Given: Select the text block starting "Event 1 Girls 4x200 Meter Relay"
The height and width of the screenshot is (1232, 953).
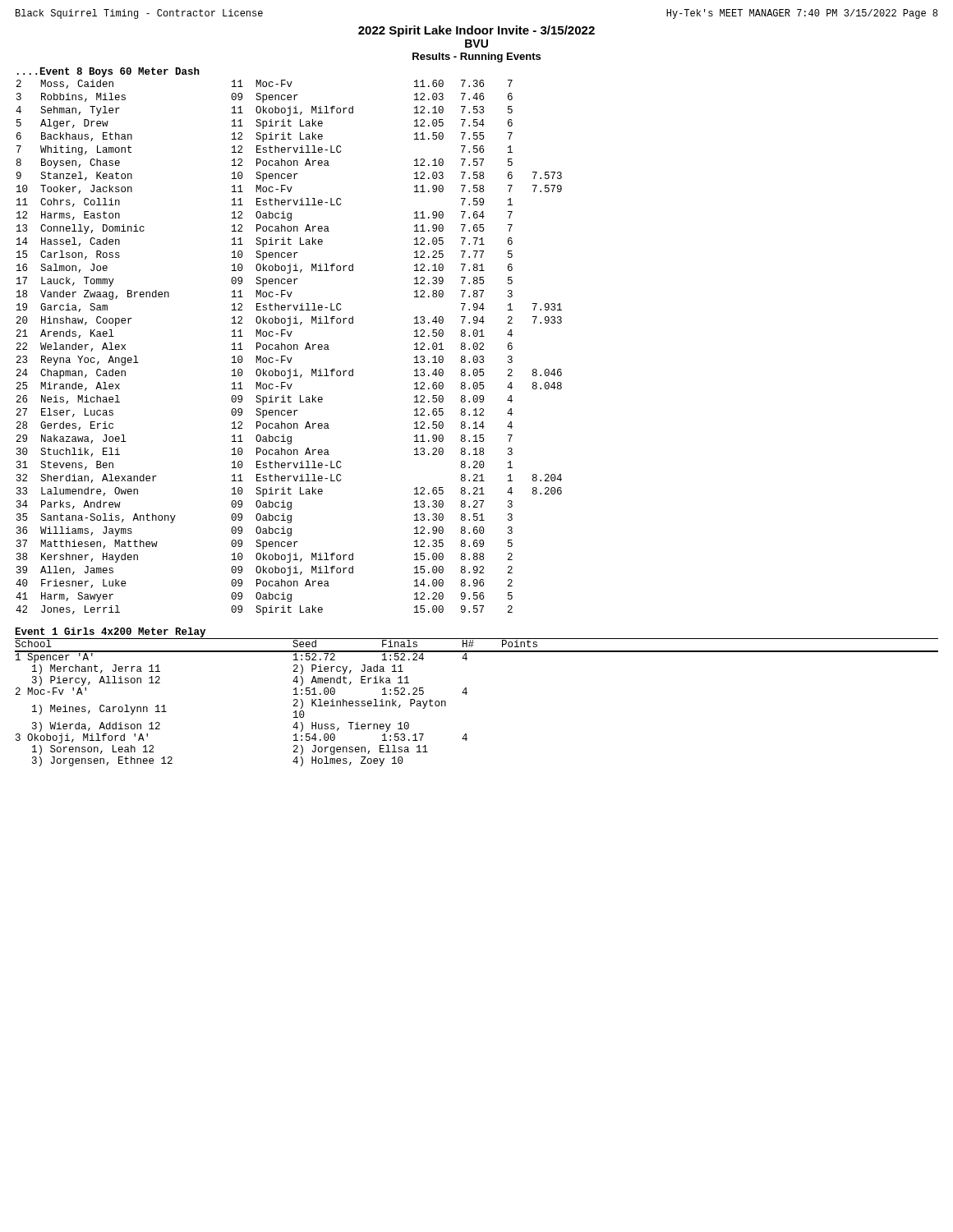Looking at the screenshot, I should [x=110, y=632].
